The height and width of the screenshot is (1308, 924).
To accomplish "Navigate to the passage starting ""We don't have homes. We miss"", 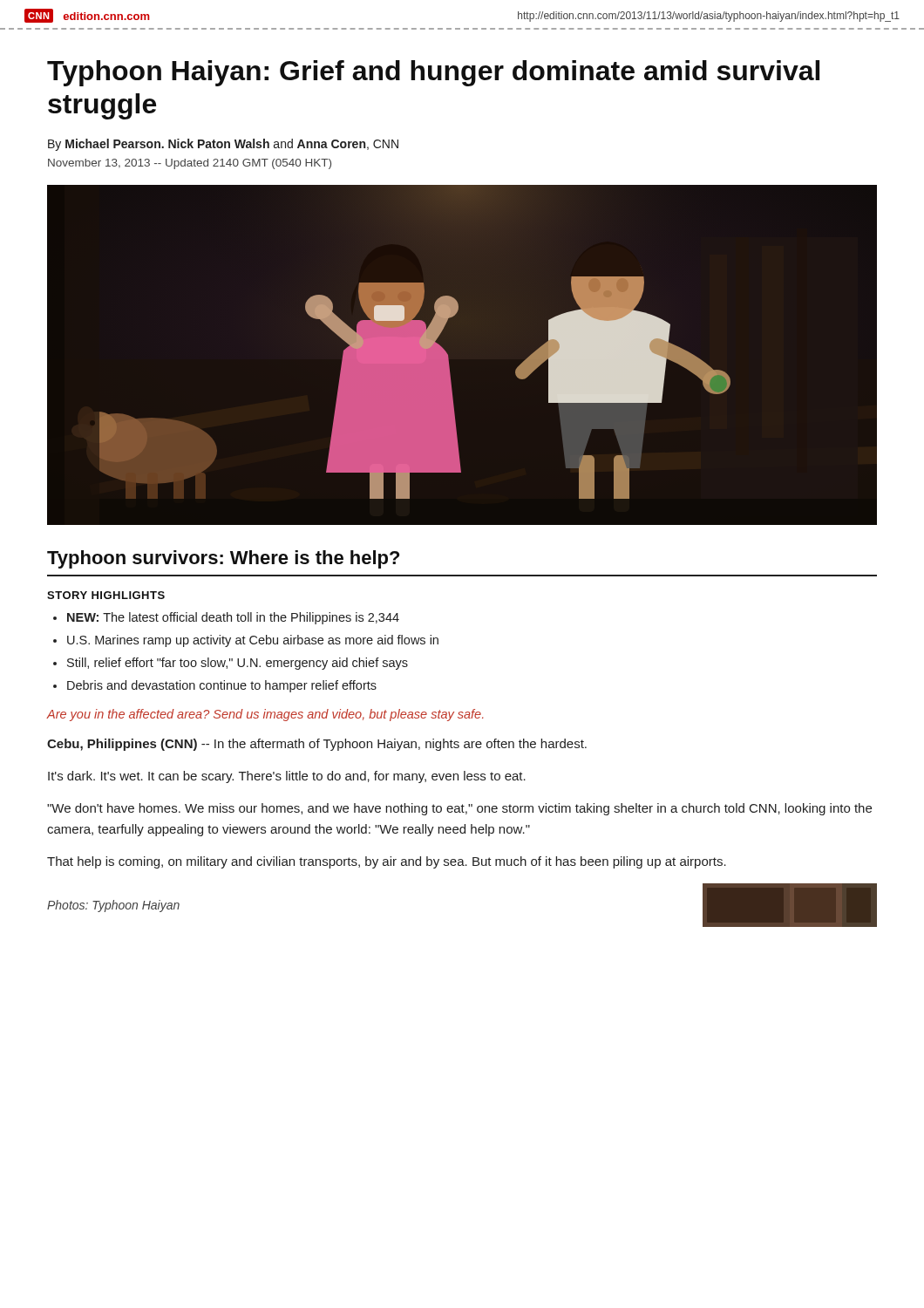I will pyautogui.click(x=460, y=818).
